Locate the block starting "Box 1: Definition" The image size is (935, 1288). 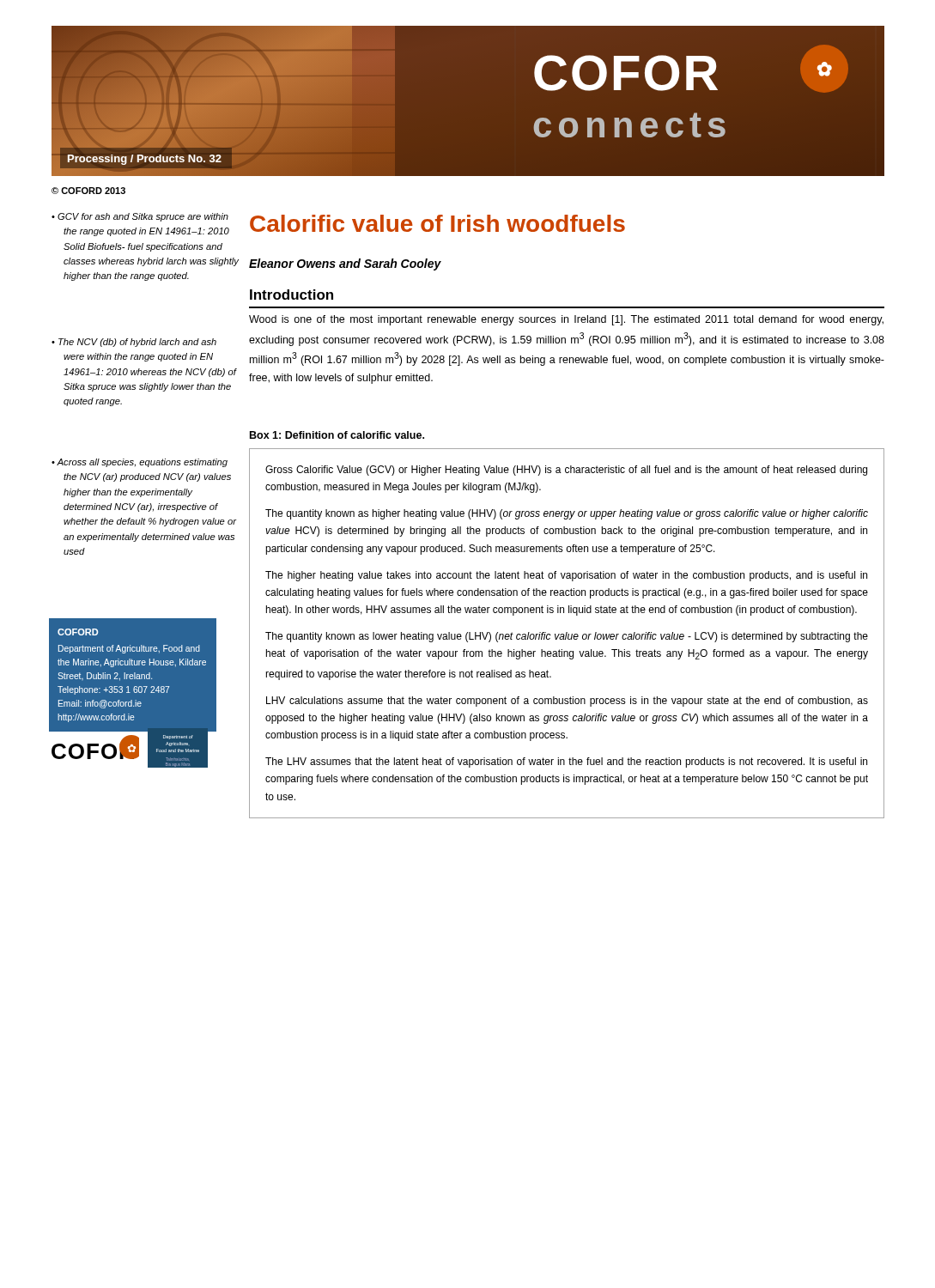pos(337,435)
